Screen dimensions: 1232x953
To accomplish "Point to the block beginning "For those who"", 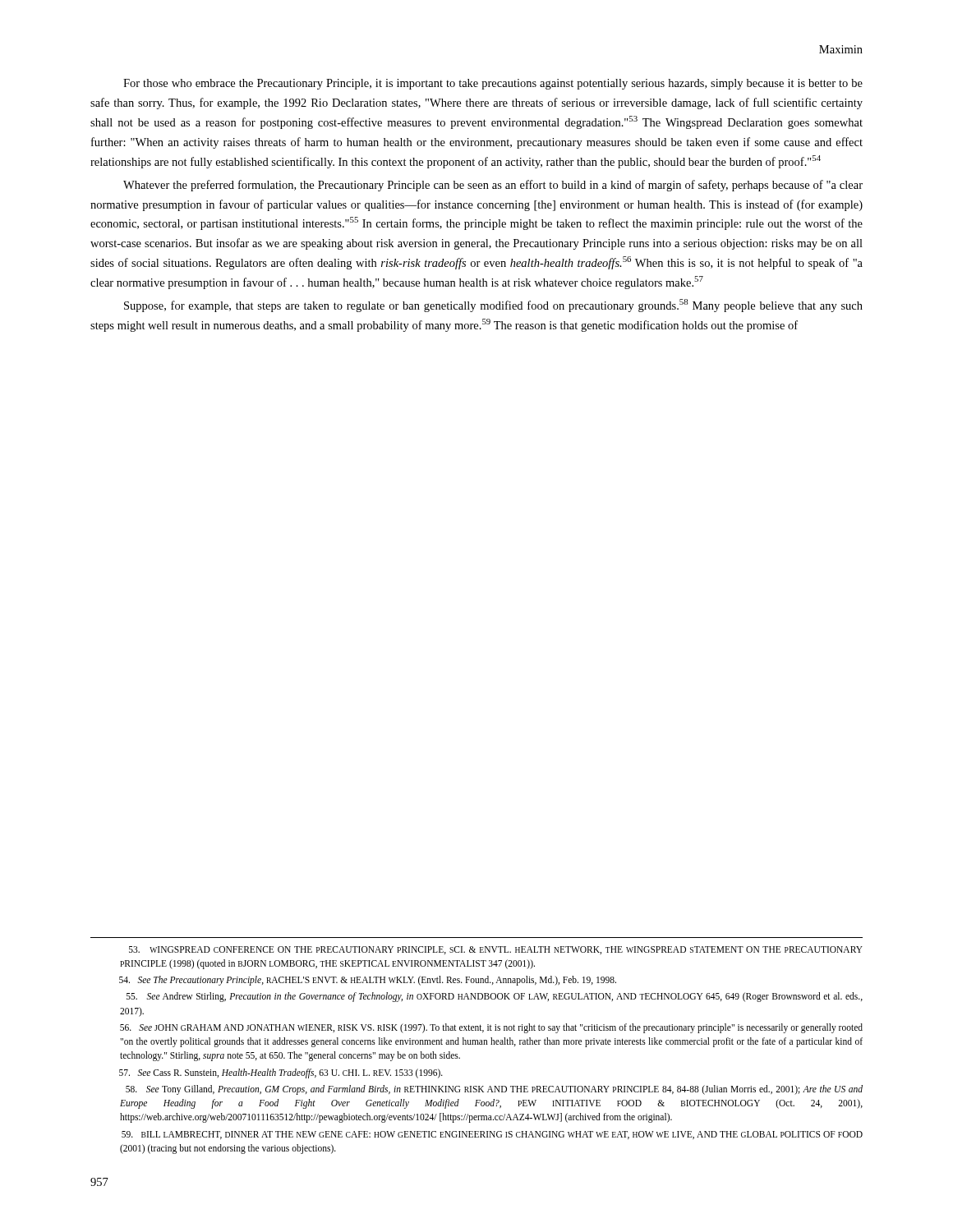I will click(476, 122).
